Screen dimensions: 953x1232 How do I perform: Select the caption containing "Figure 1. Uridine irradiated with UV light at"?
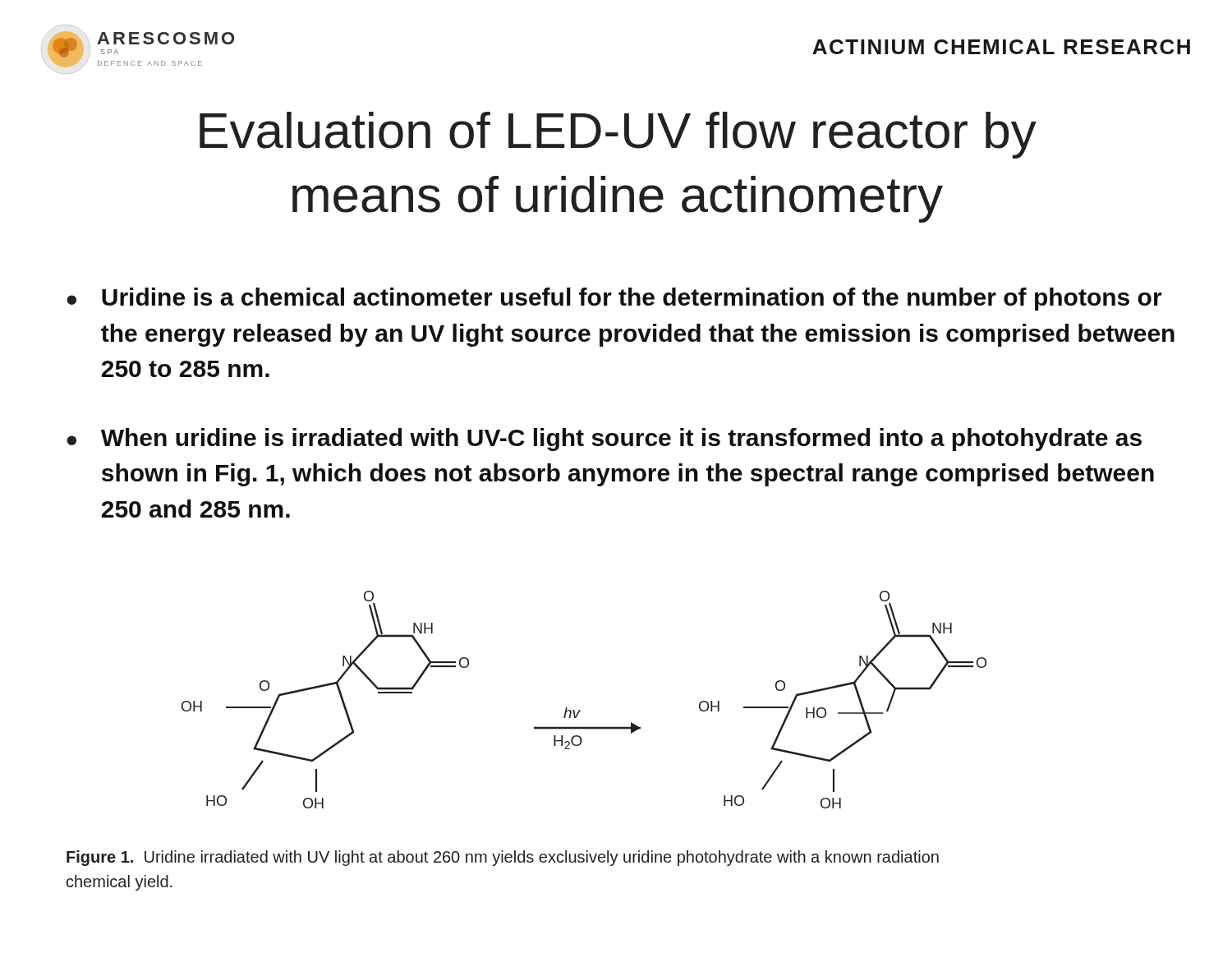pos(503,869)
